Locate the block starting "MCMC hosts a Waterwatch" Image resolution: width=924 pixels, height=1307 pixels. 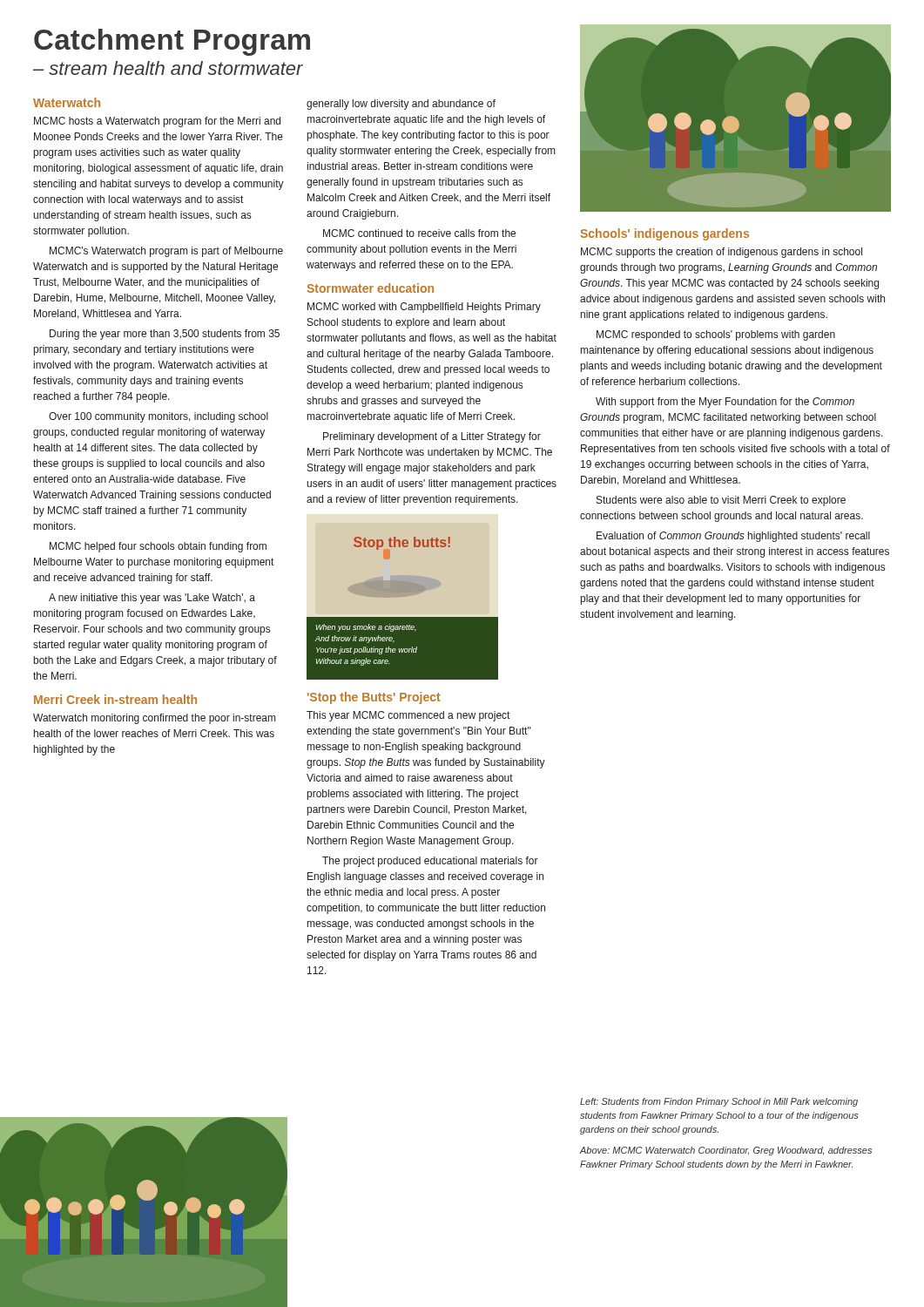[159, 399]
